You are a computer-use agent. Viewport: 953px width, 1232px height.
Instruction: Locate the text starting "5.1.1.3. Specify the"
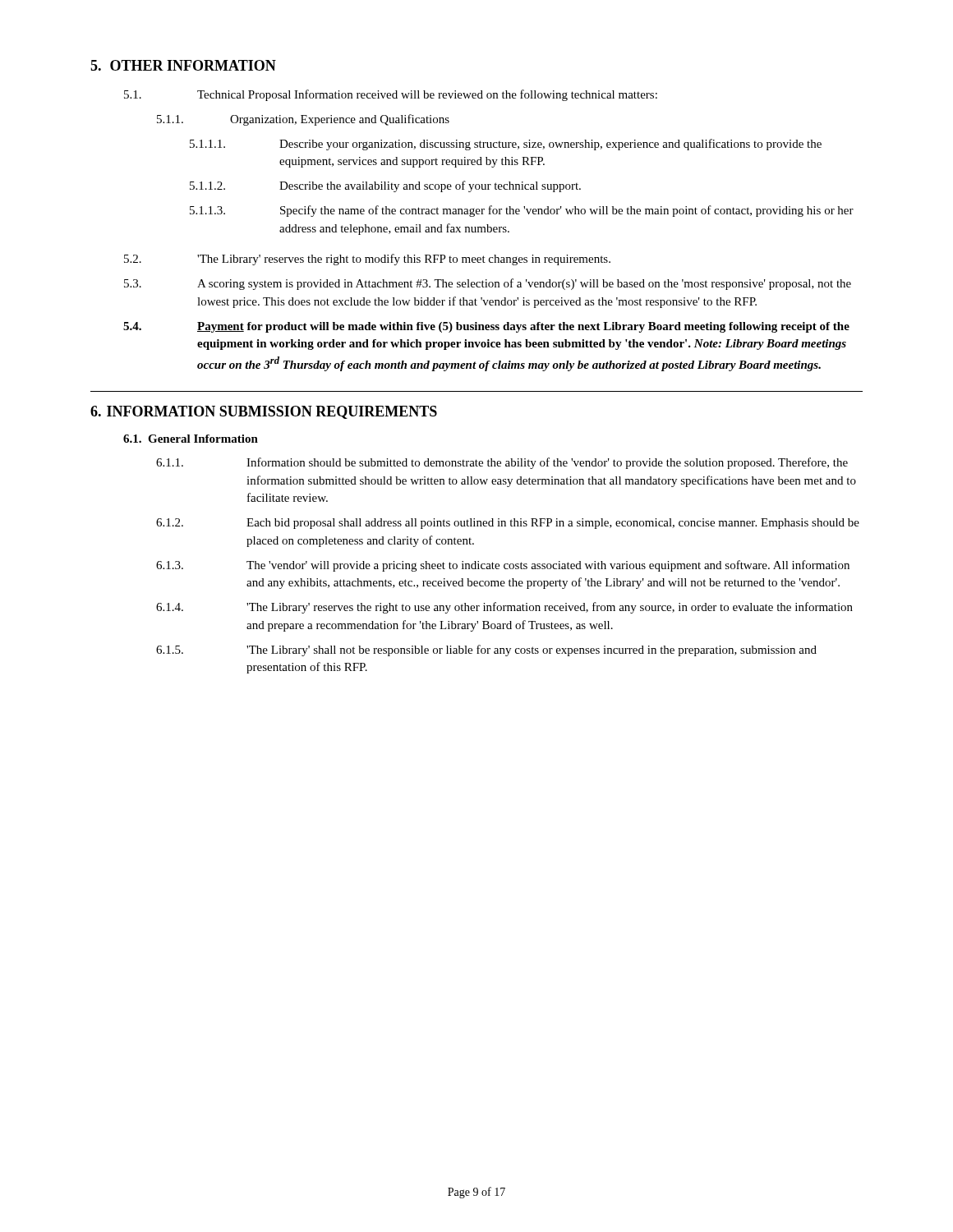tap(526, 220)
